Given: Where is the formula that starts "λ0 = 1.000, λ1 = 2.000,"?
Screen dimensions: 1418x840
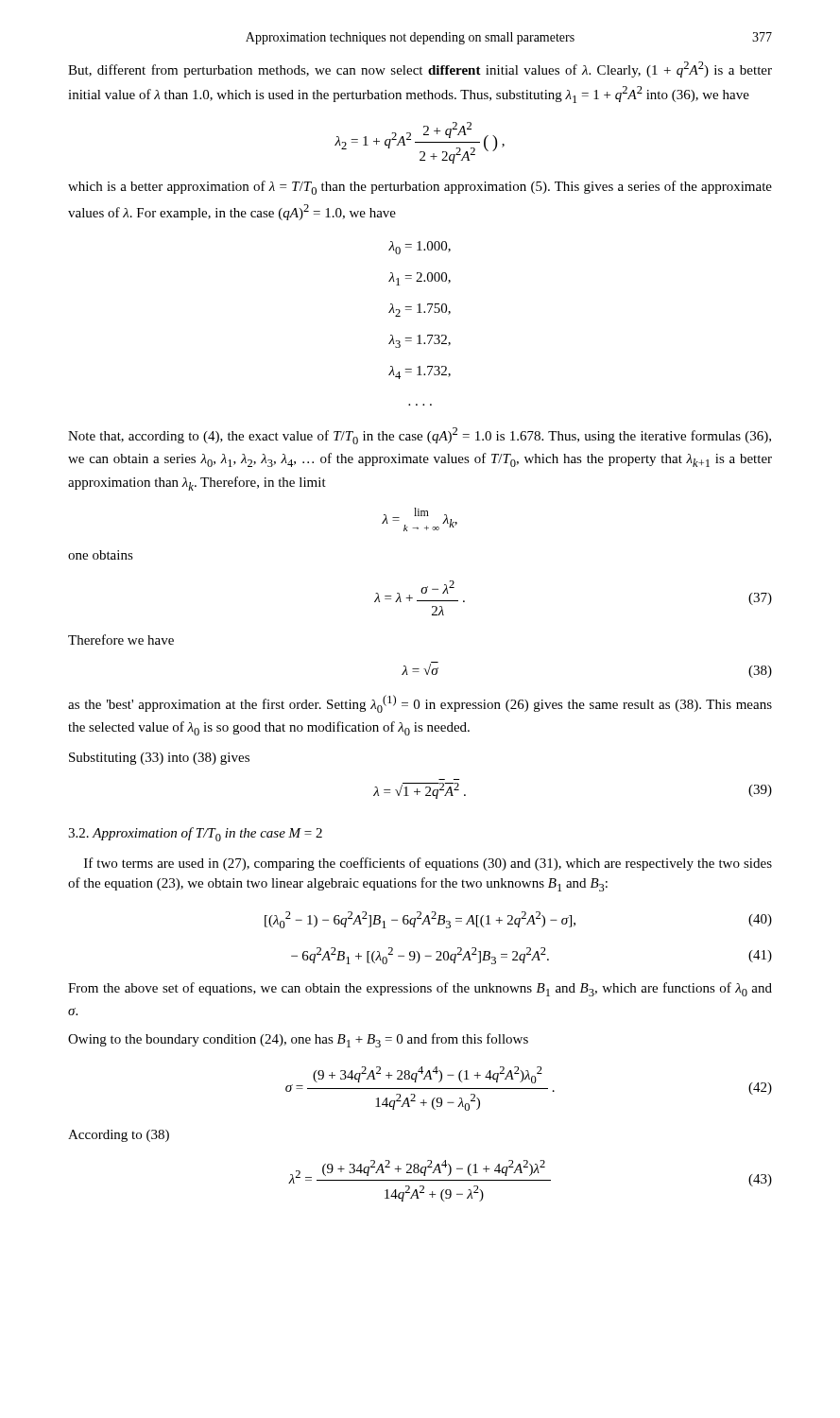Looking at the screenshot, I should coord(420,309).
